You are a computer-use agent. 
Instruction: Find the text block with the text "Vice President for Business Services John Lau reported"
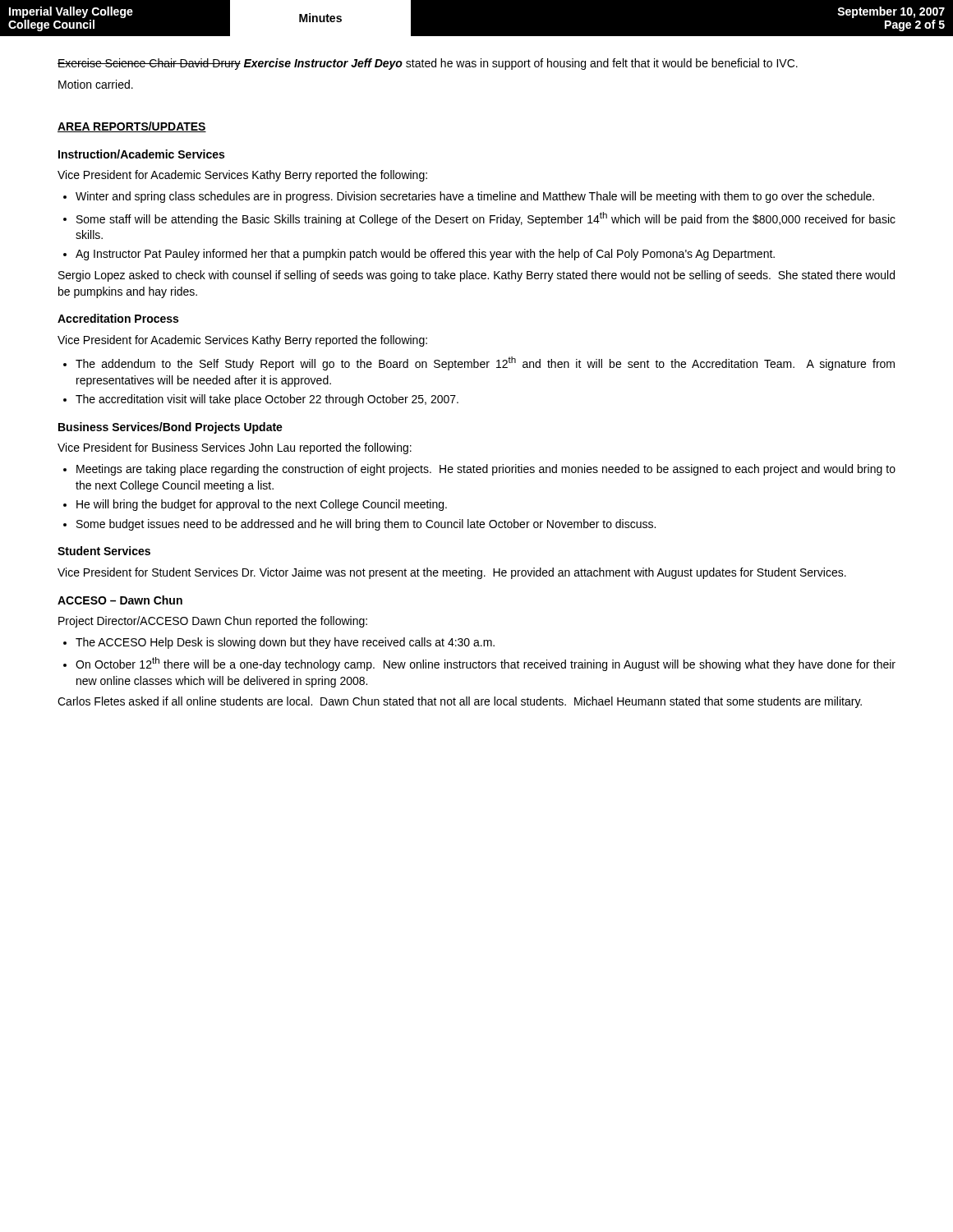(235, 448)
